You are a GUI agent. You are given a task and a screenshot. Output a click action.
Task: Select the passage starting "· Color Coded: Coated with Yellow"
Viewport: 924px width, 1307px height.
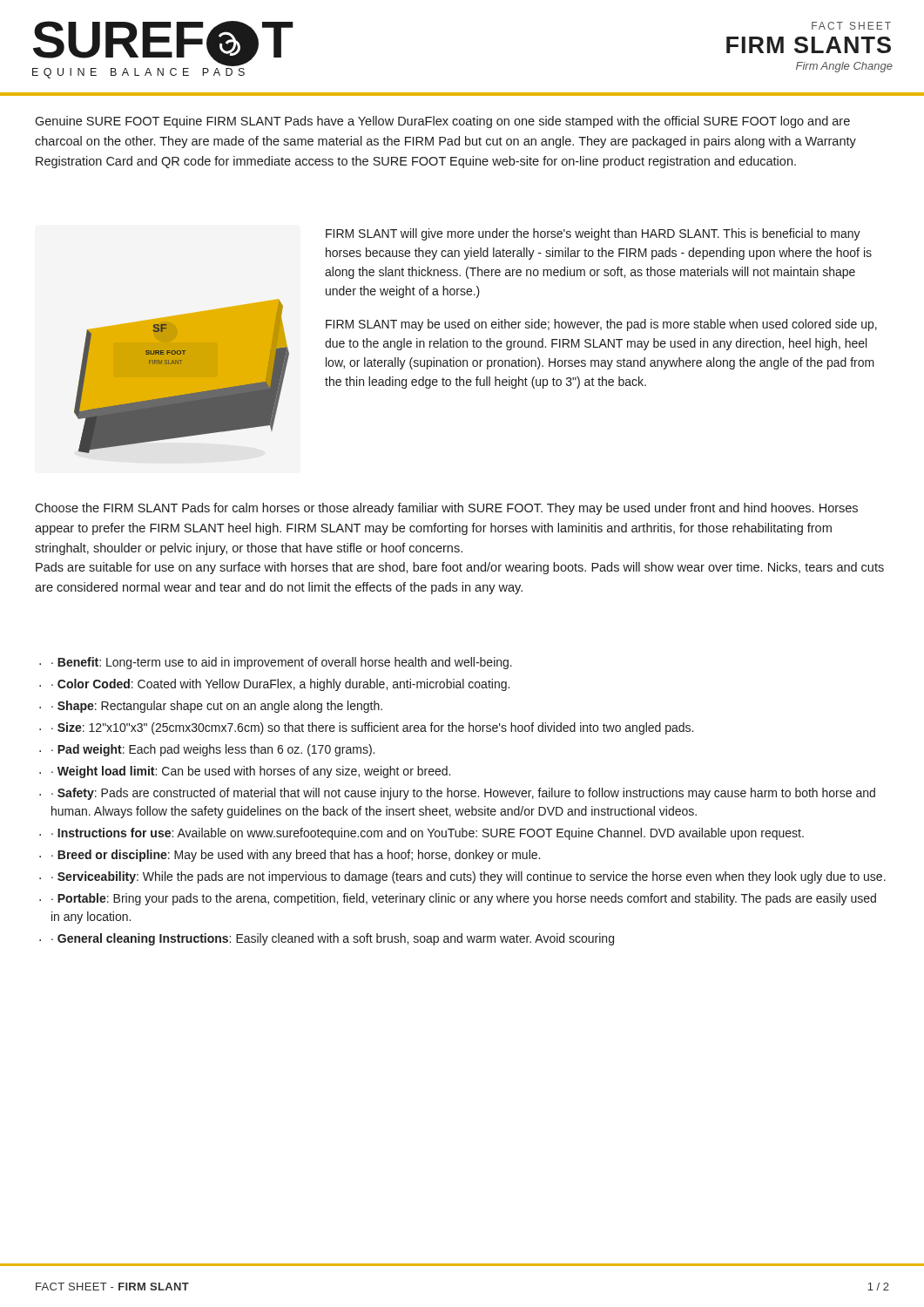pos(281,684)
